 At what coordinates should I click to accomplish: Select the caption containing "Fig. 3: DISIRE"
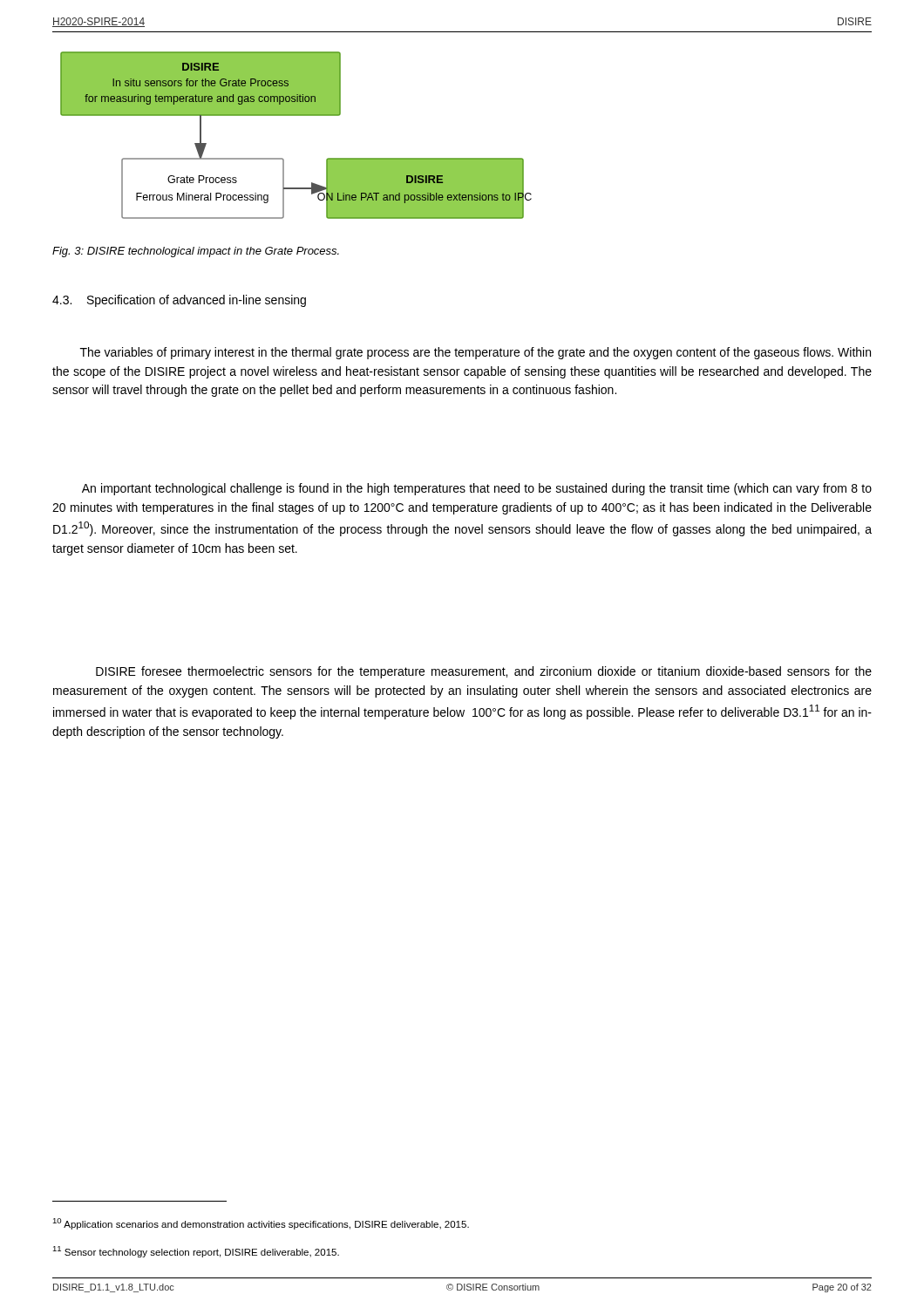[x=196, y=251]
